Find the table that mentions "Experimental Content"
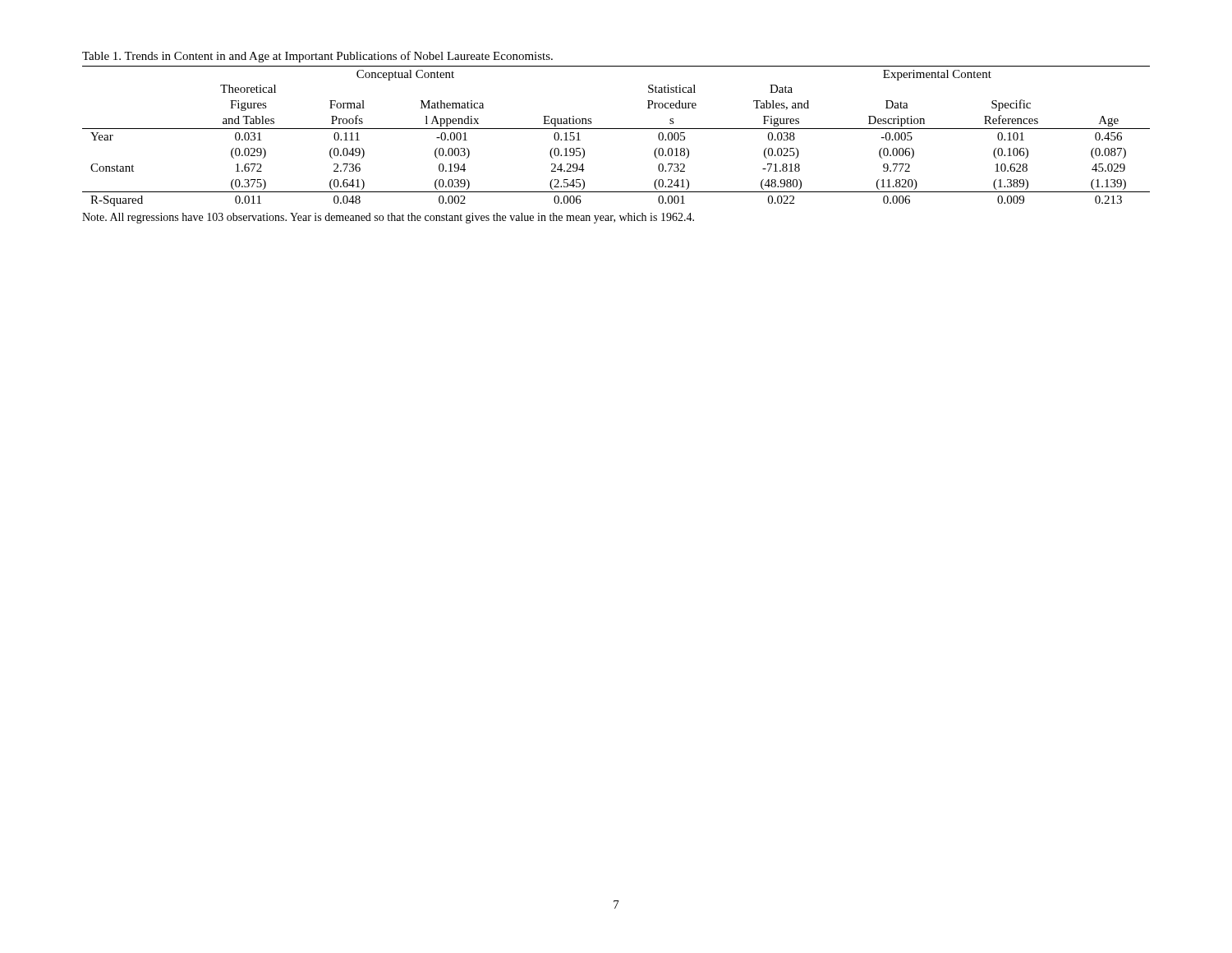Screen dimensions: 953x1232 point(616,137)
